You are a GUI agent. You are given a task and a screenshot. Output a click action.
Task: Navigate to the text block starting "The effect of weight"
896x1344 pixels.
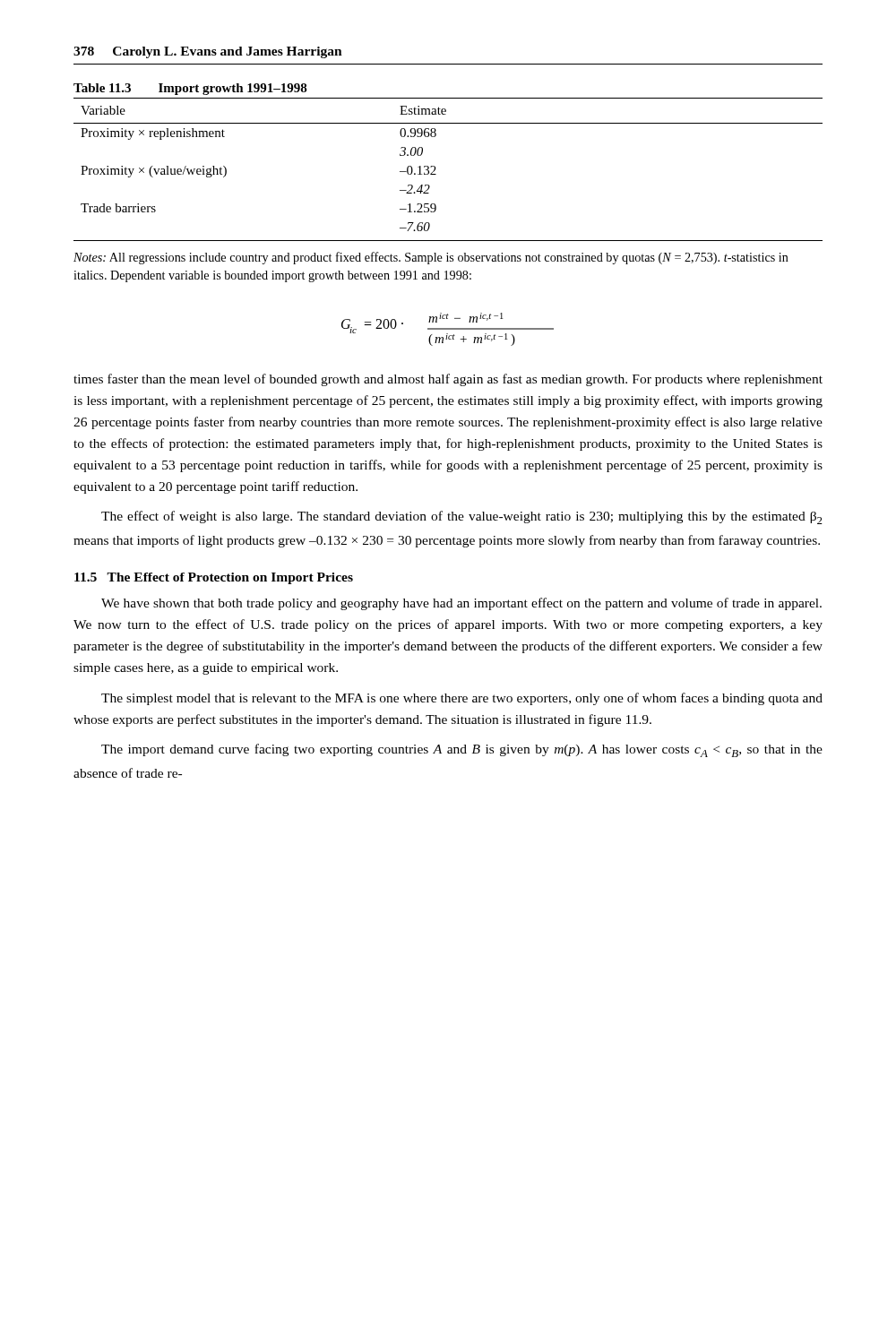[448, 528]
